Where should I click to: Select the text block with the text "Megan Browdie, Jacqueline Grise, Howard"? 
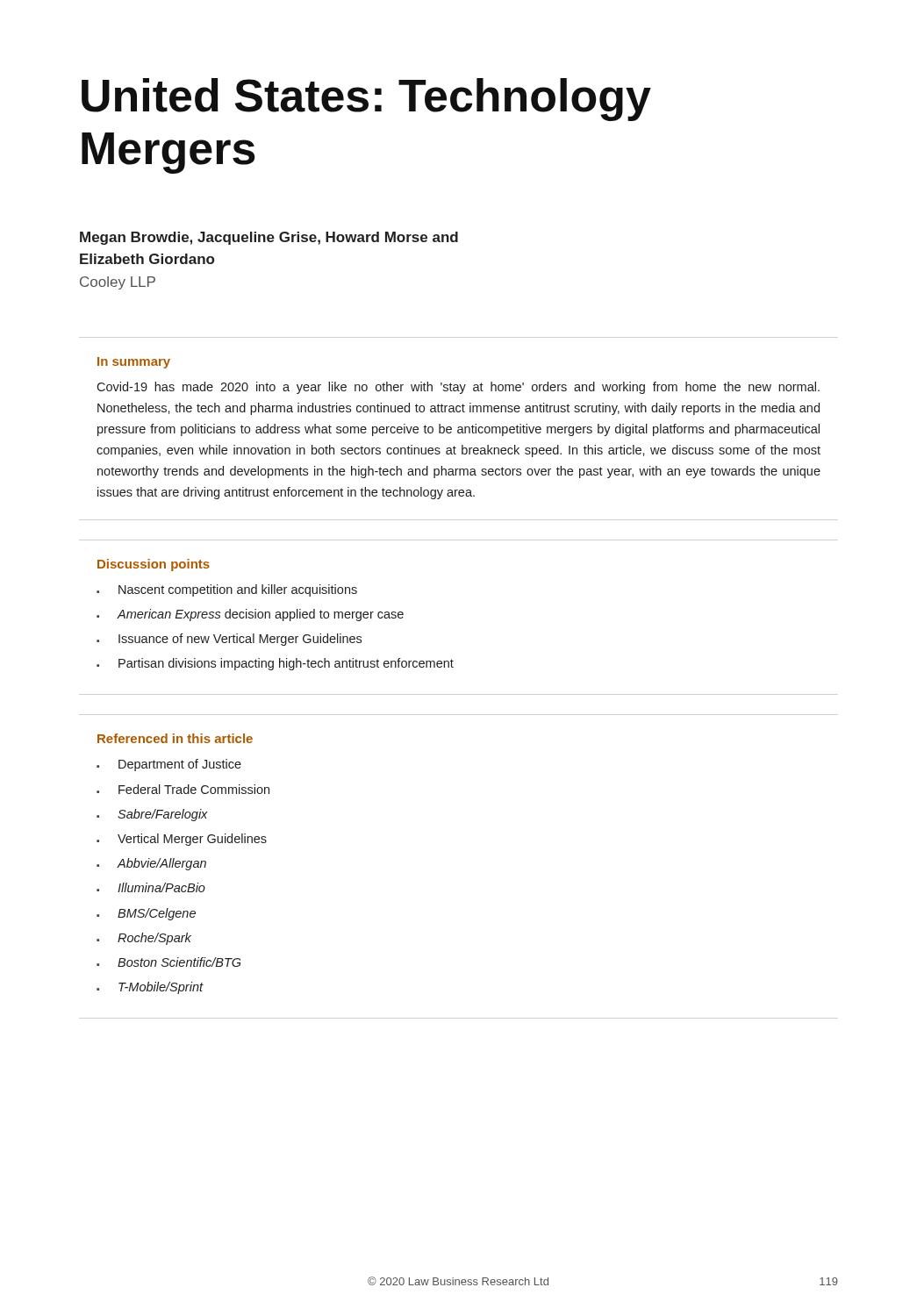coord(269,238)
